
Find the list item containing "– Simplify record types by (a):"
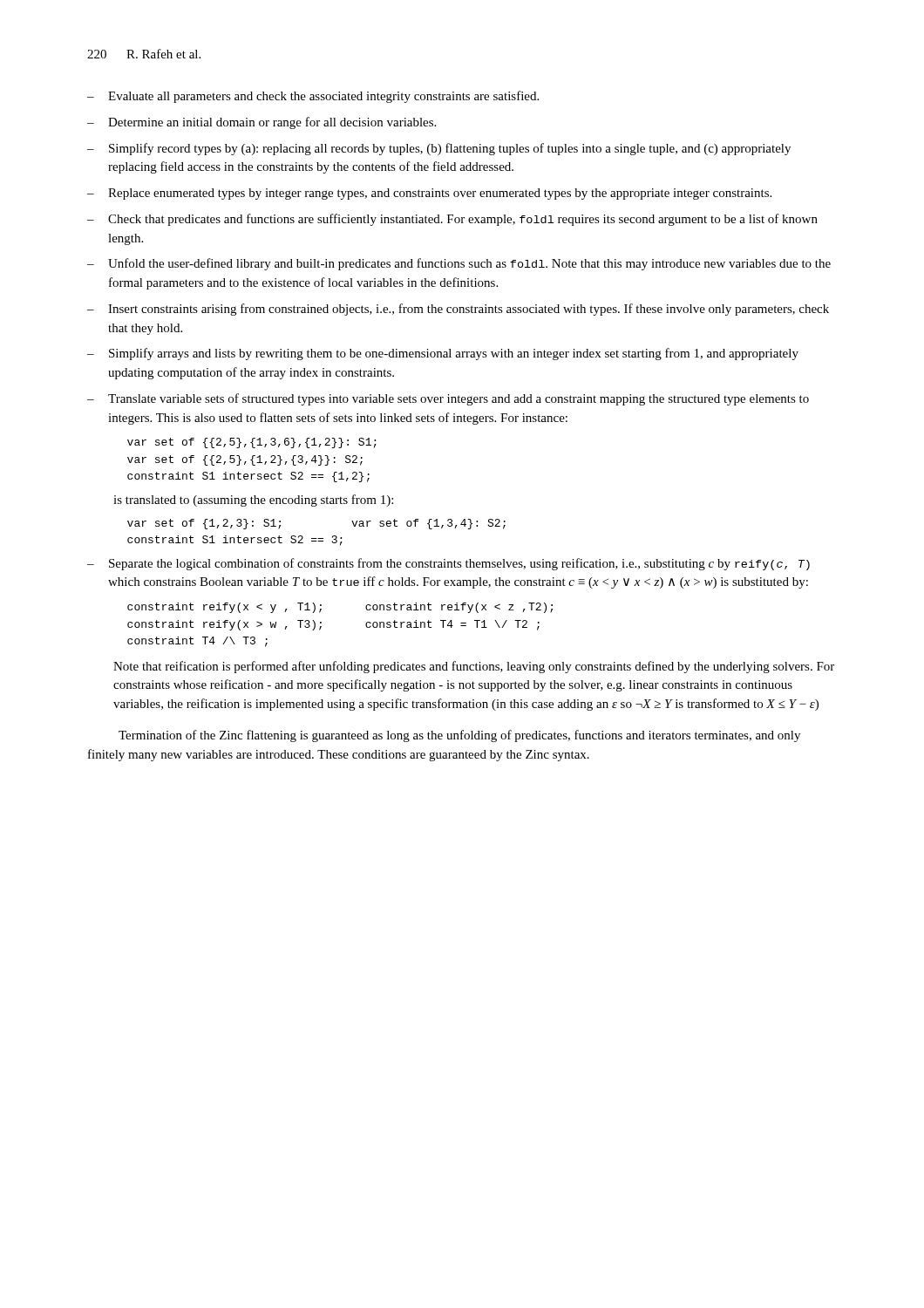click(462, 158)
